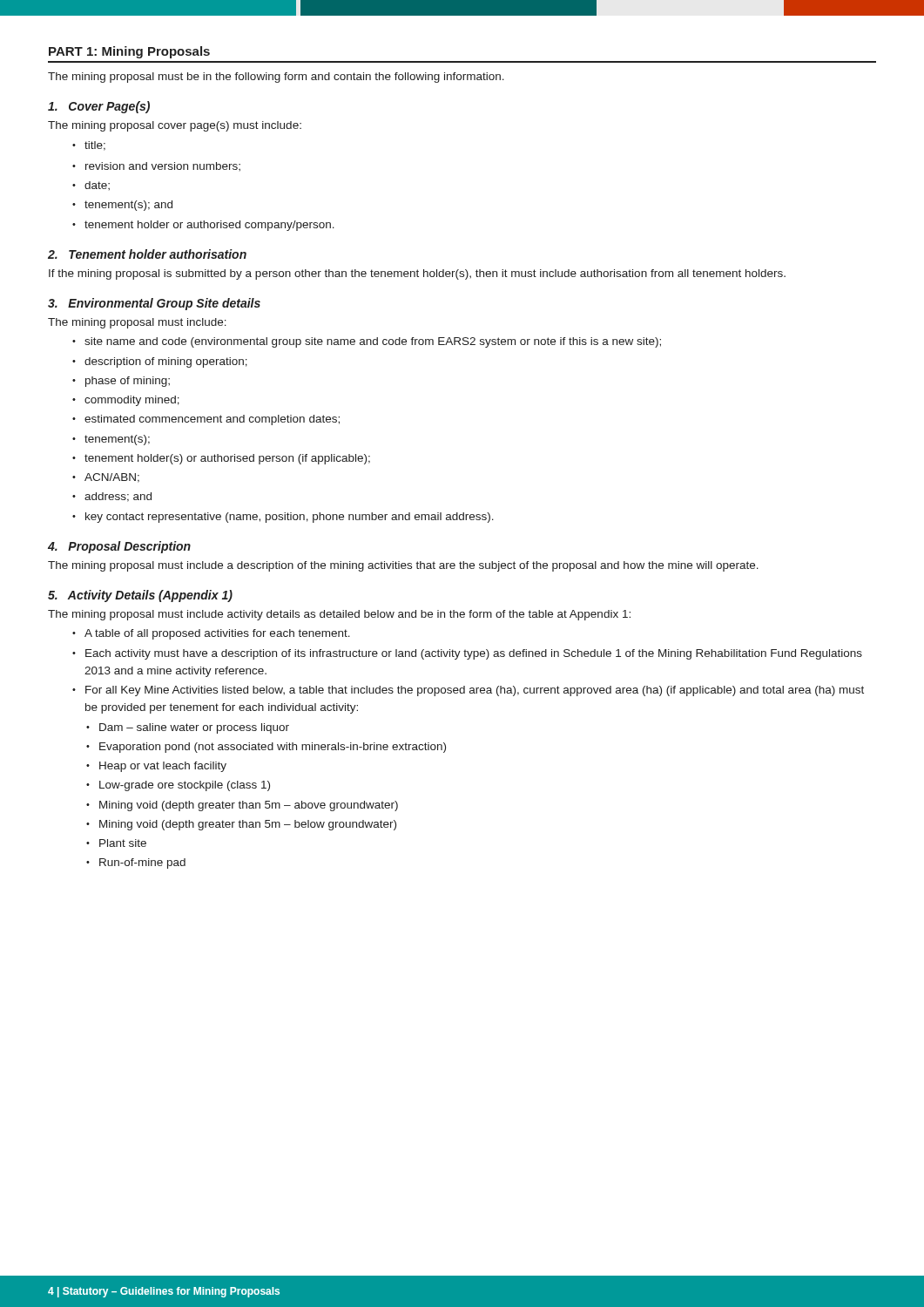Find "address; and" on this page
Image resolution: width=924 pixels, height=1307 pixels.
(x=112, y=497)
